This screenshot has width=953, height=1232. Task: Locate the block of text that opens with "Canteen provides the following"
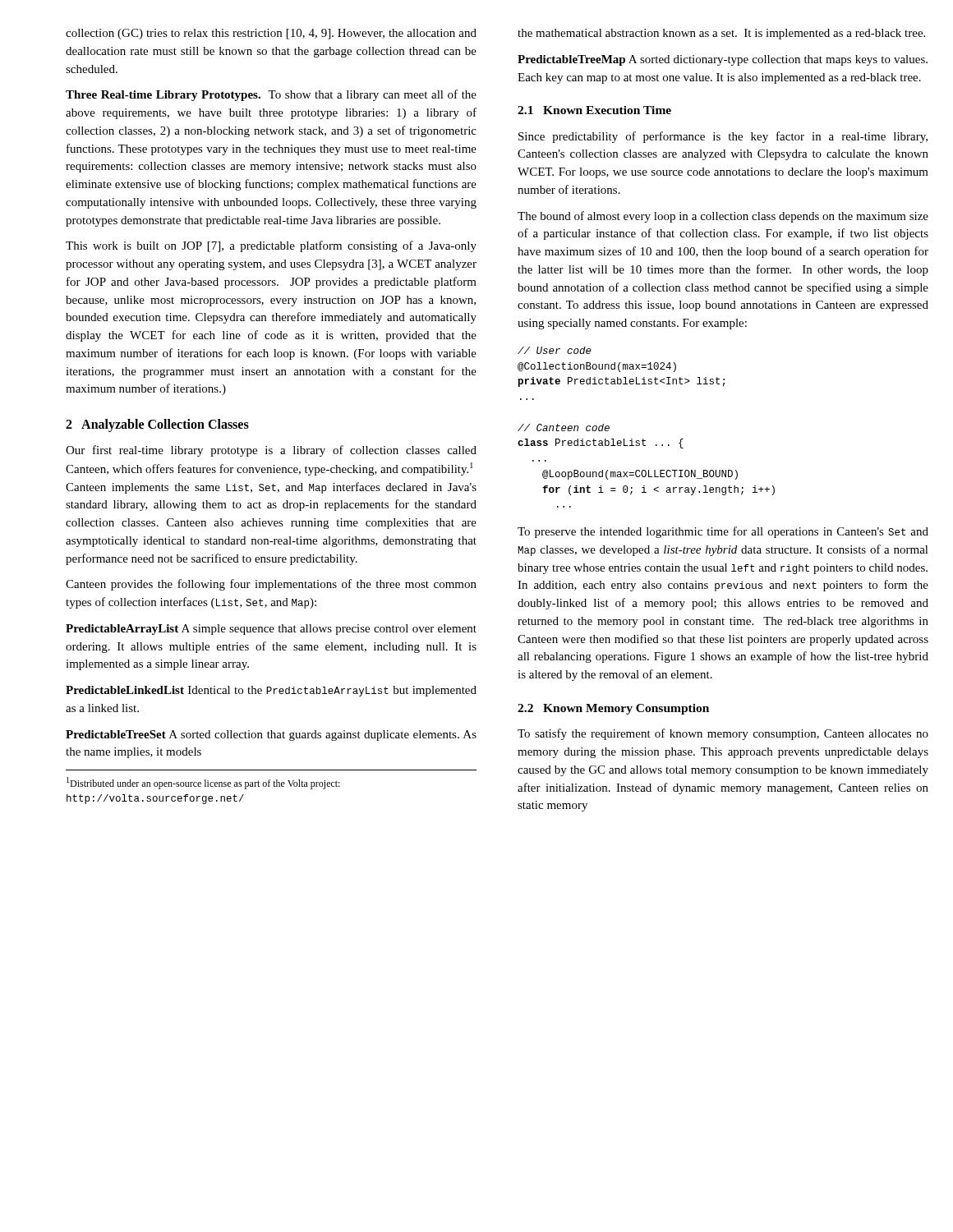click(271, 594)
